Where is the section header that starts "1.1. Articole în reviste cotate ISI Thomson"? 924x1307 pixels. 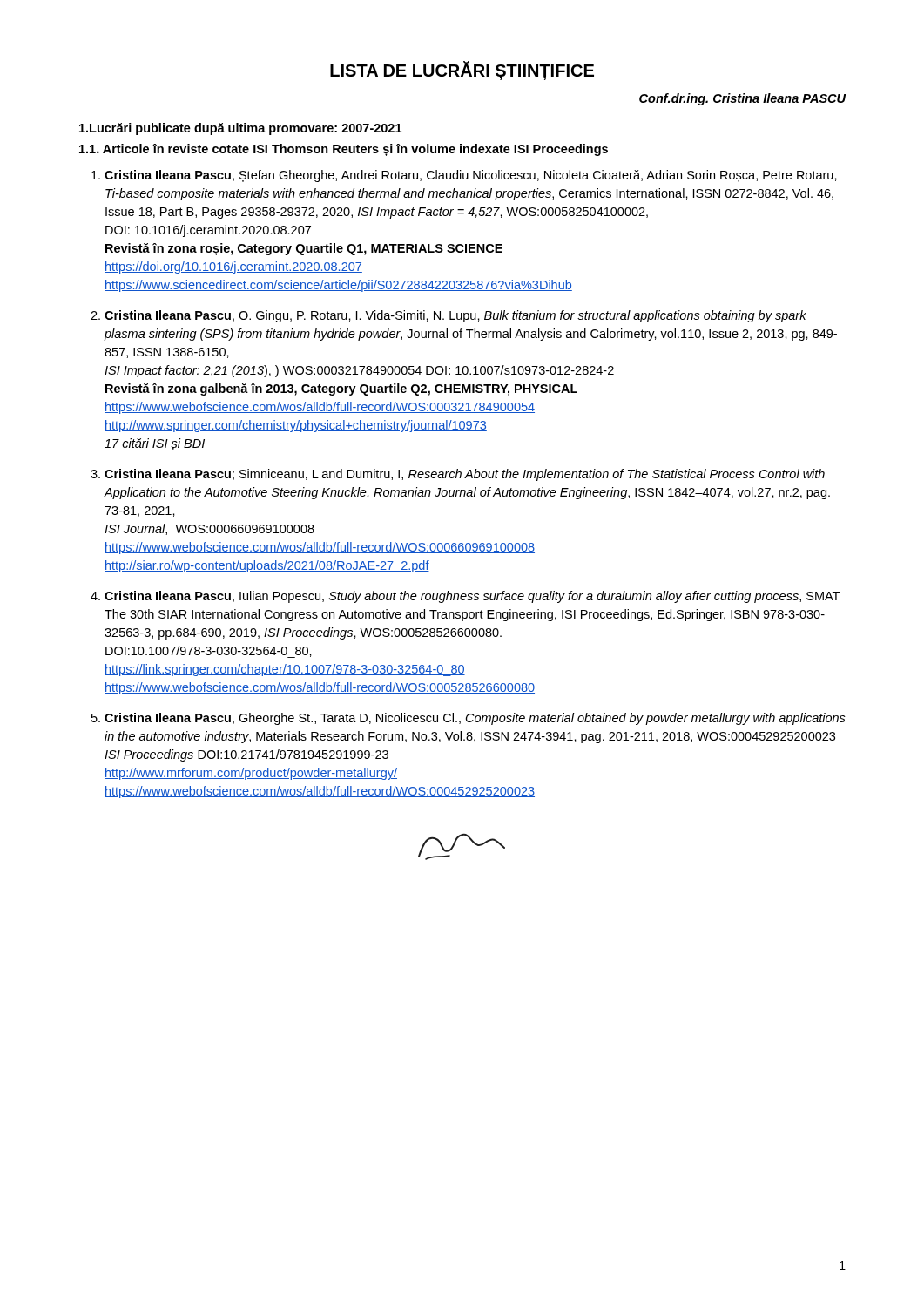click(x=343, y=149)
